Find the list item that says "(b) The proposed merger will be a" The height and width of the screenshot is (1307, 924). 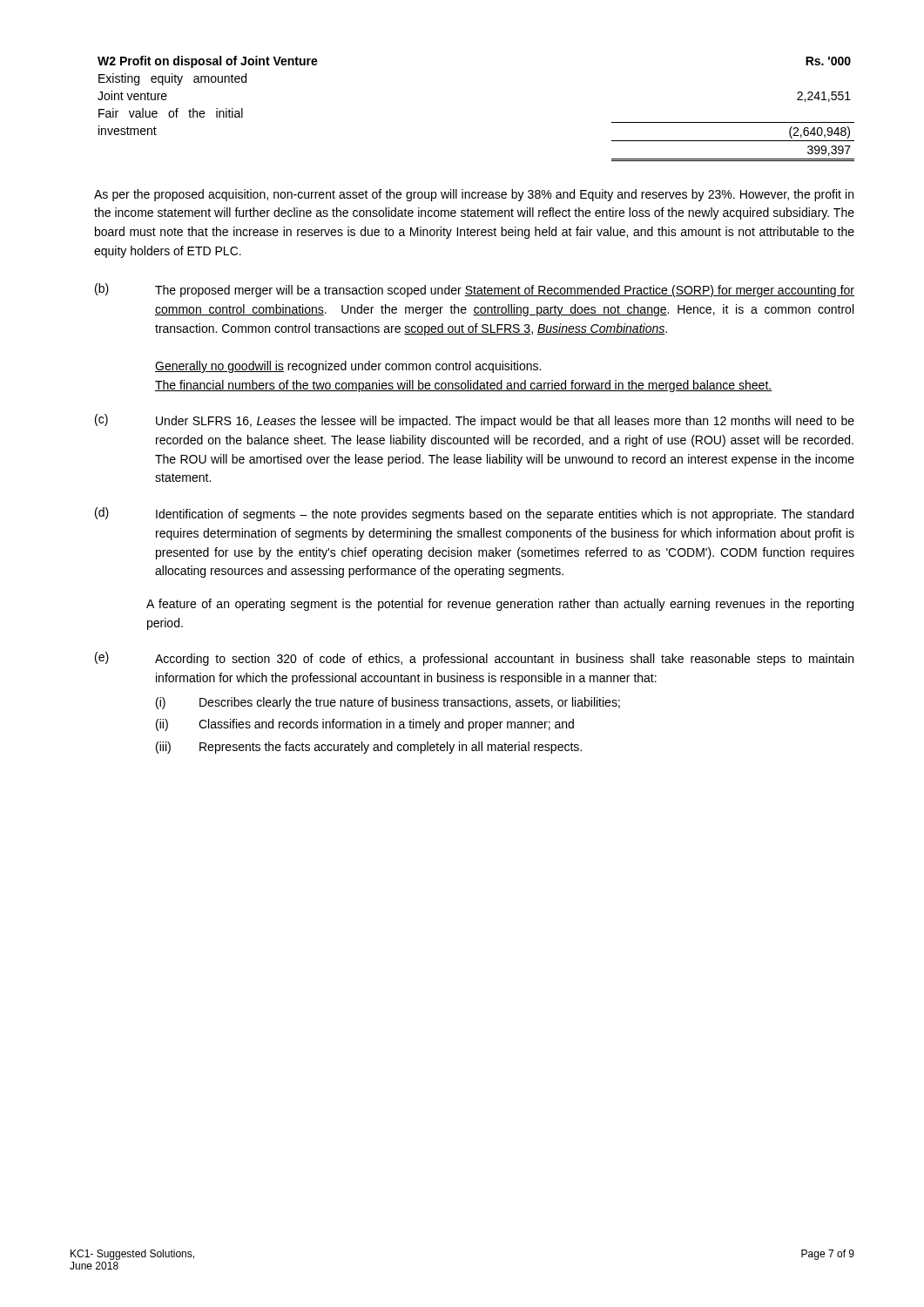(x=474, y=338)
